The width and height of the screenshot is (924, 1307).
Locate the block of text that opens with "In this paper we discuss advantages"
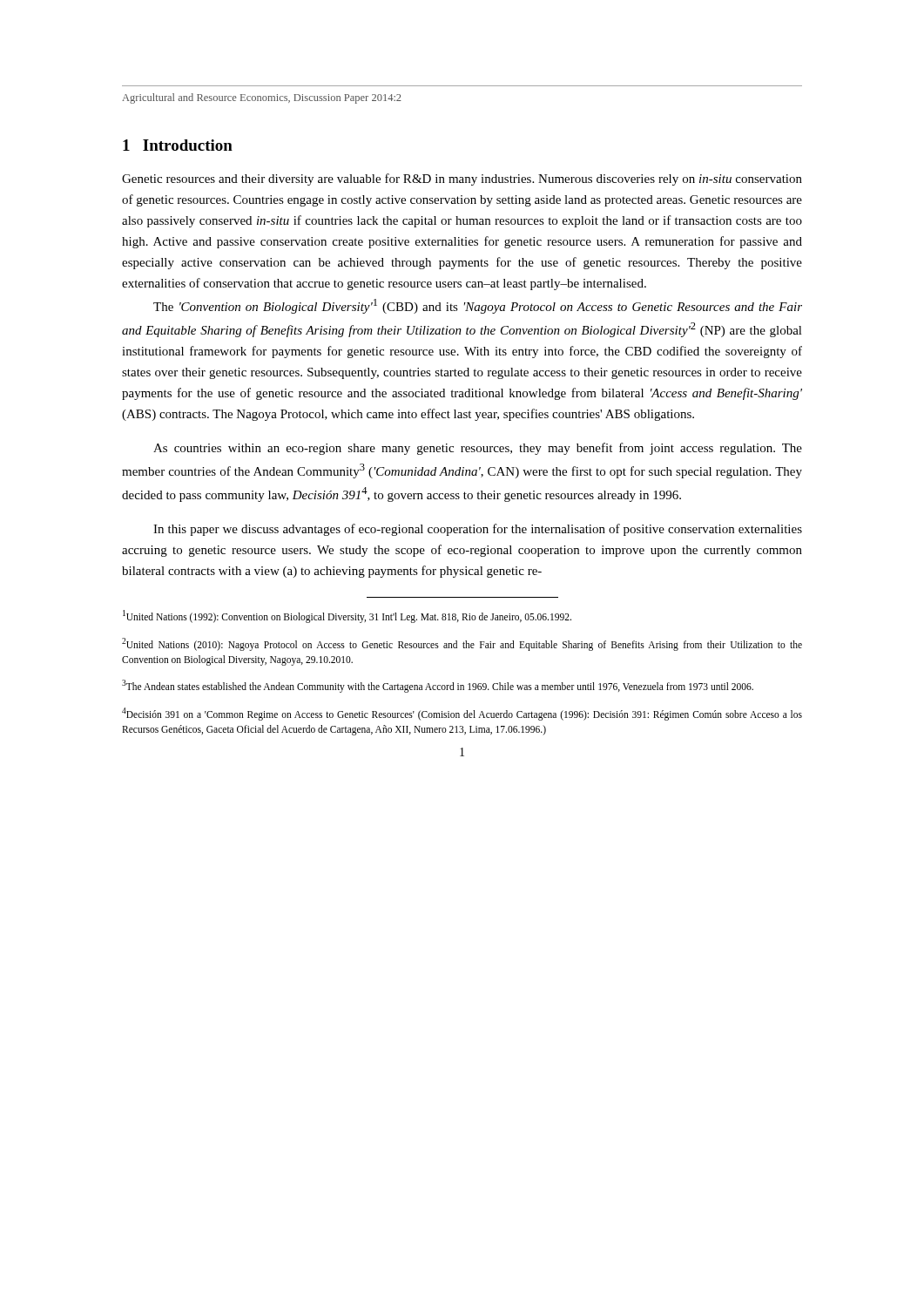462,549
